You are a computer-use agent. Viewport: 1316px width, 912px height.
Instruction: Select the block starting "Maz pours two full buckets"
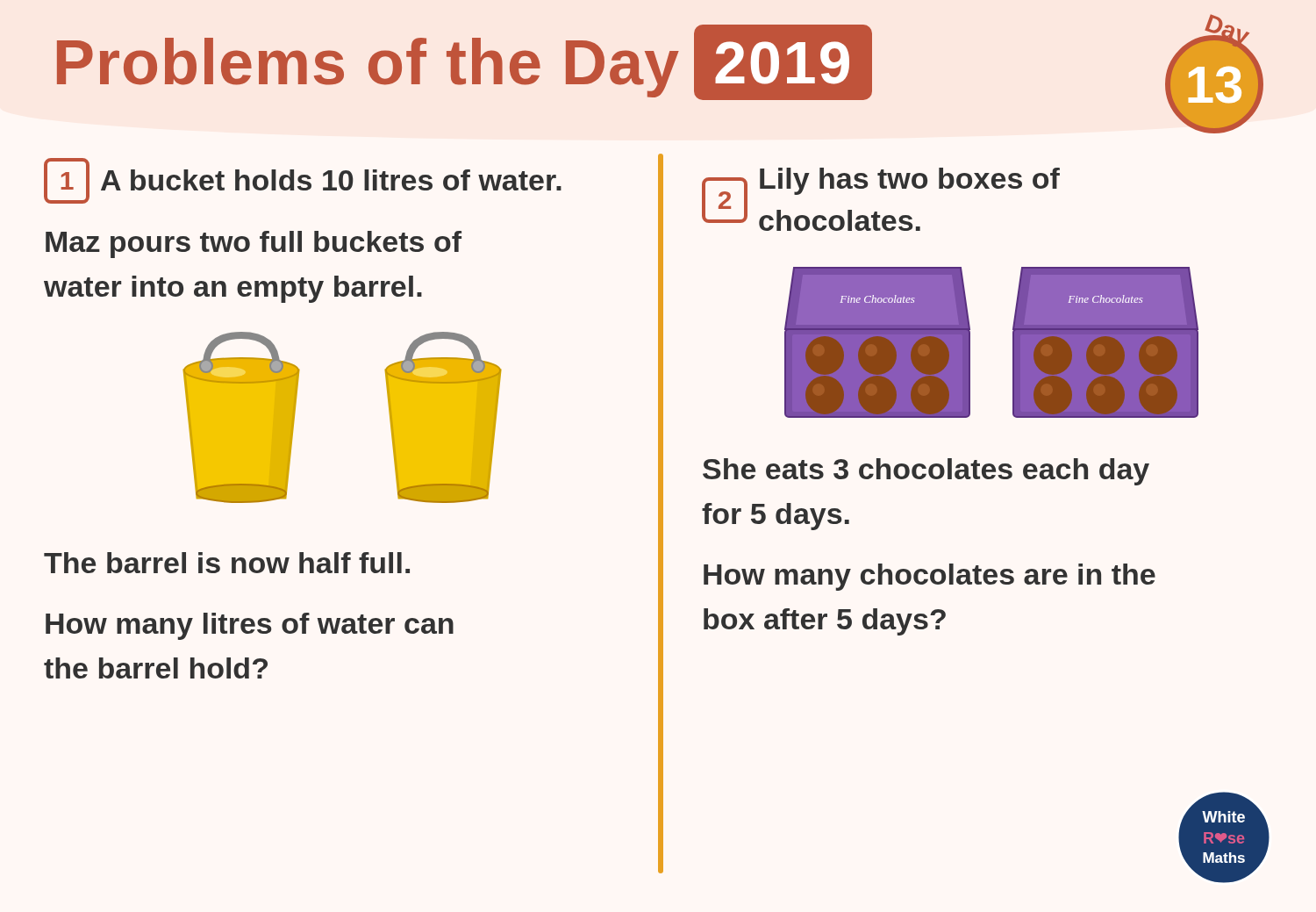tap(253, 264)
